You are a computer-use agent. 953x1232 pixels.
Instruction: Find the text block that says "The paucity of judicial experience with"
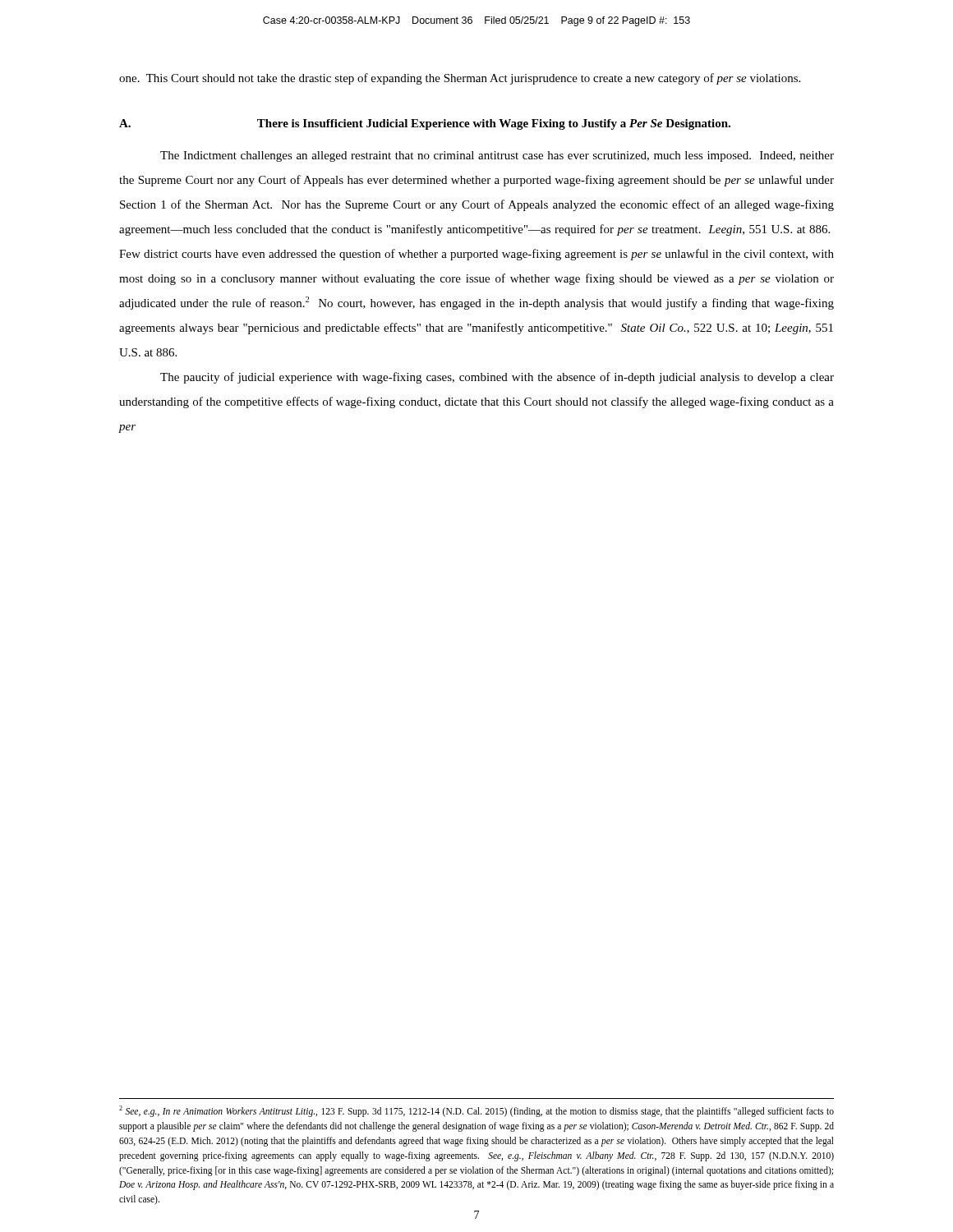tap(476, 402)
